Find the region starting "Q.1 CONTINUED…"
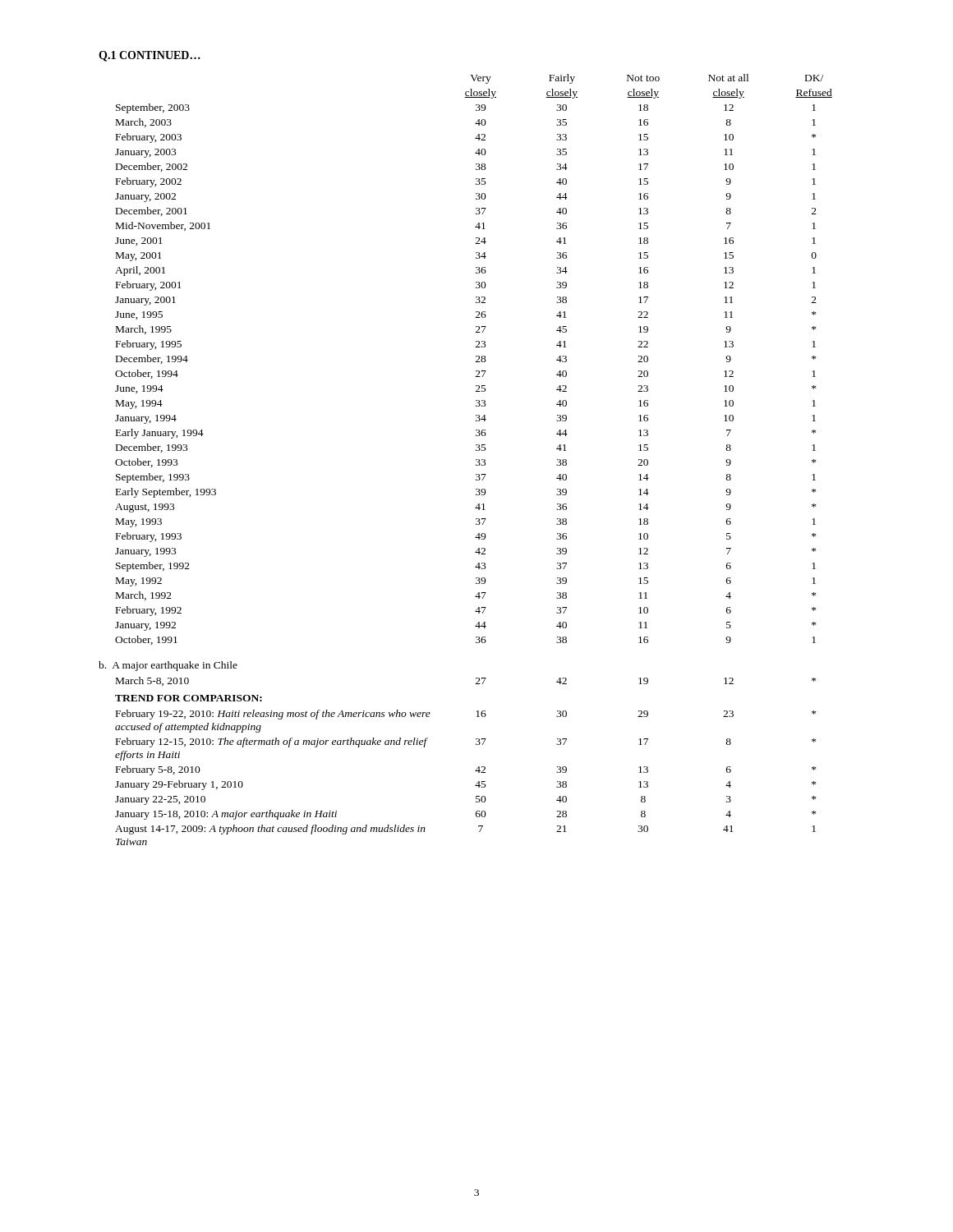The width and height of the screenshot is (953, 1232). pyautogui.click(x=150, y=55)
